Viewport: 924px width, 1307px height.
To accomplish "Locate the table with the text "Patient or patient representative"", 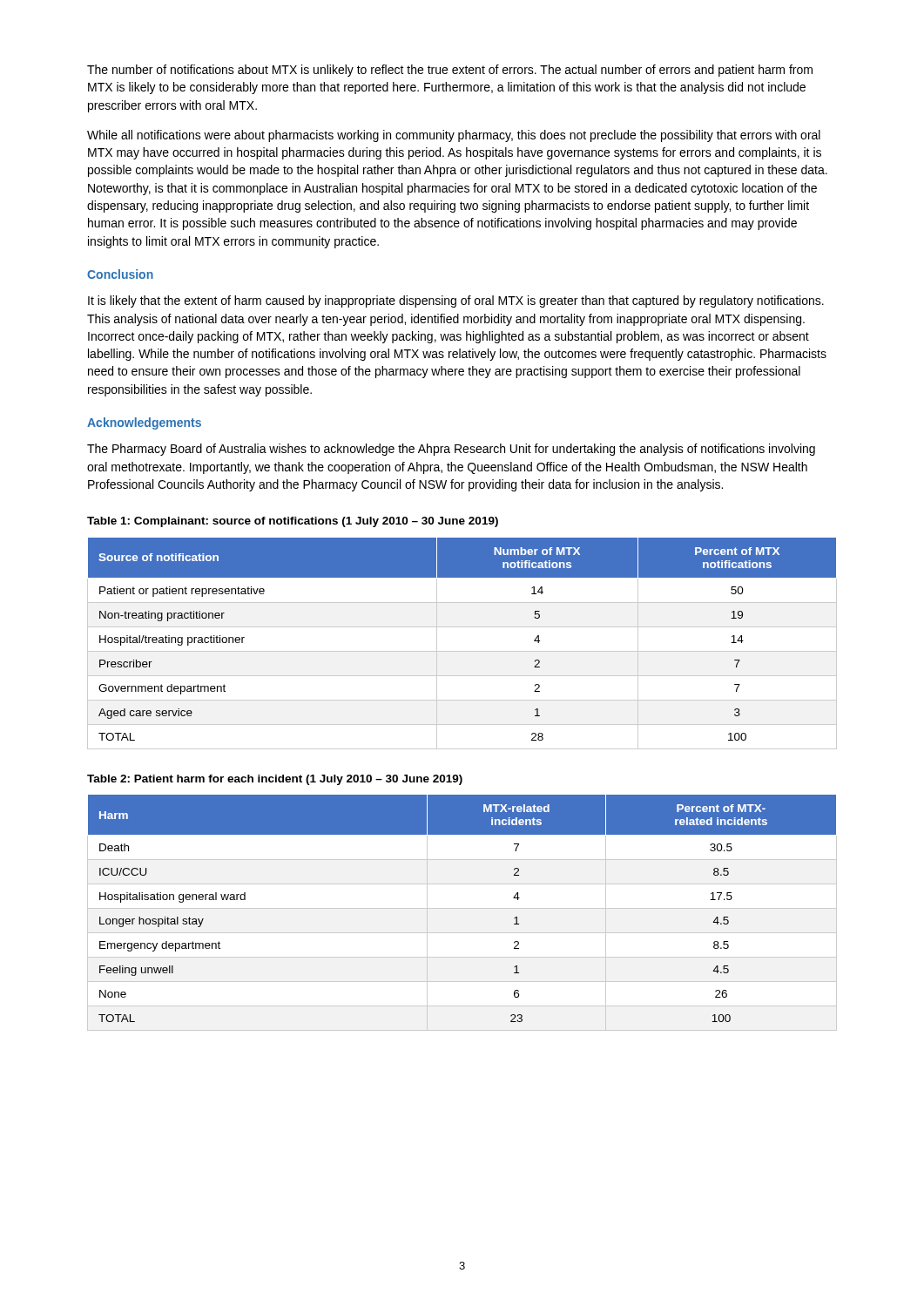I will pyautogui.click(x=462, y=643).
